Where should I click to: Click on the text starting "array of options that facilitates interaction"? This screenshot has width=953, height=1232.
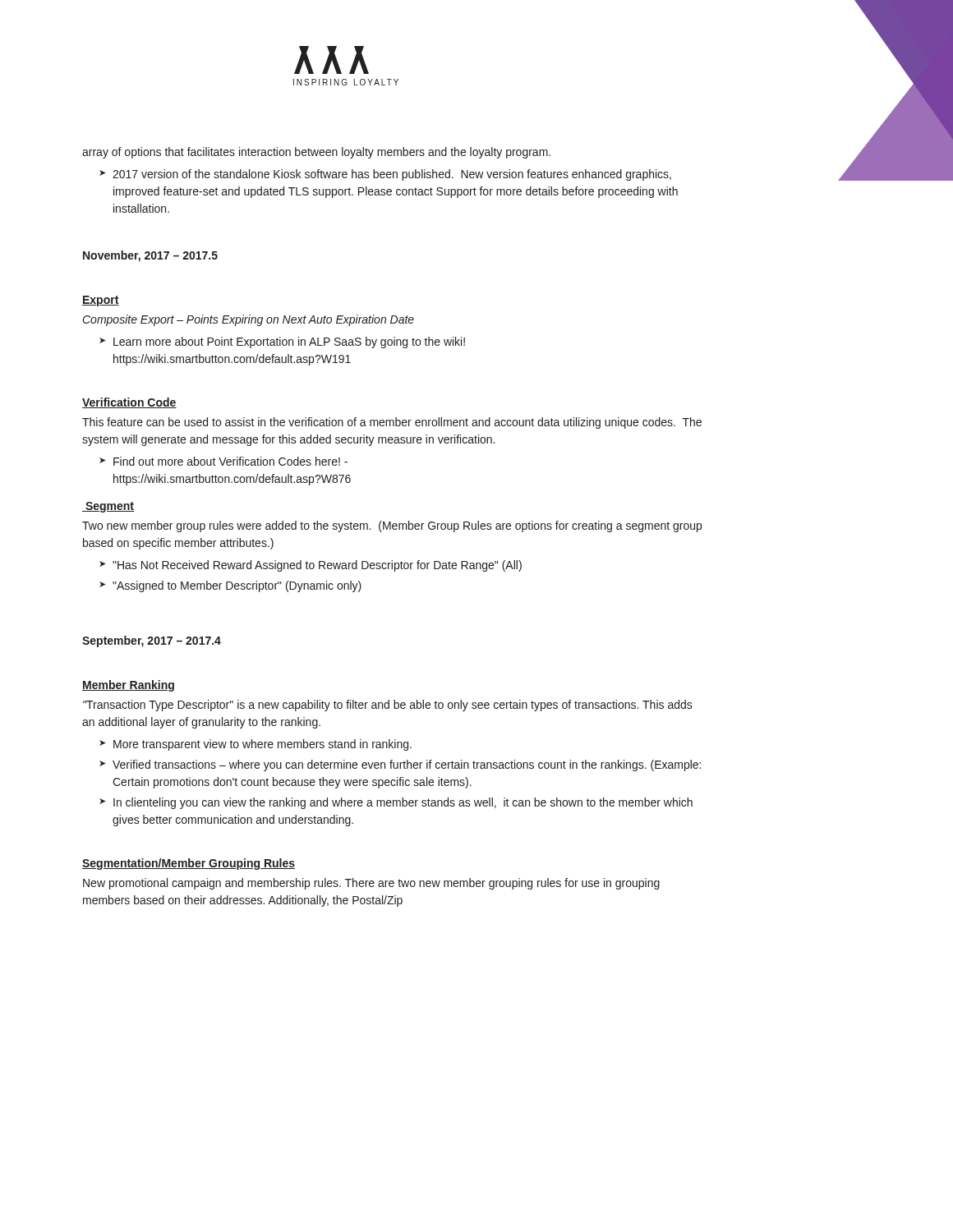[x=394, y=152]
